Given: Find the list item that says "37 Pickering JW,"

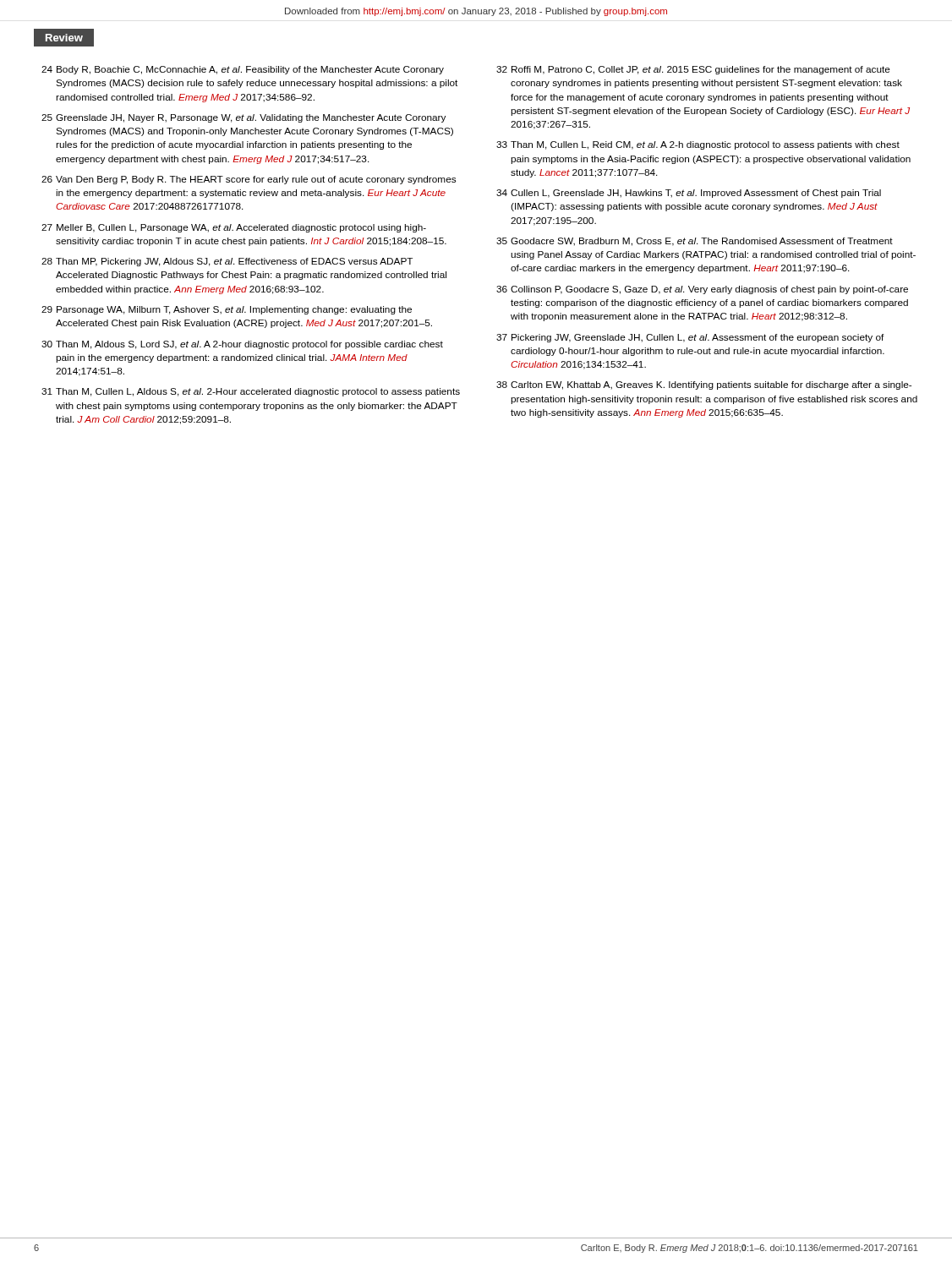Looking at the screenshot, I should click(x=703, y=351).
